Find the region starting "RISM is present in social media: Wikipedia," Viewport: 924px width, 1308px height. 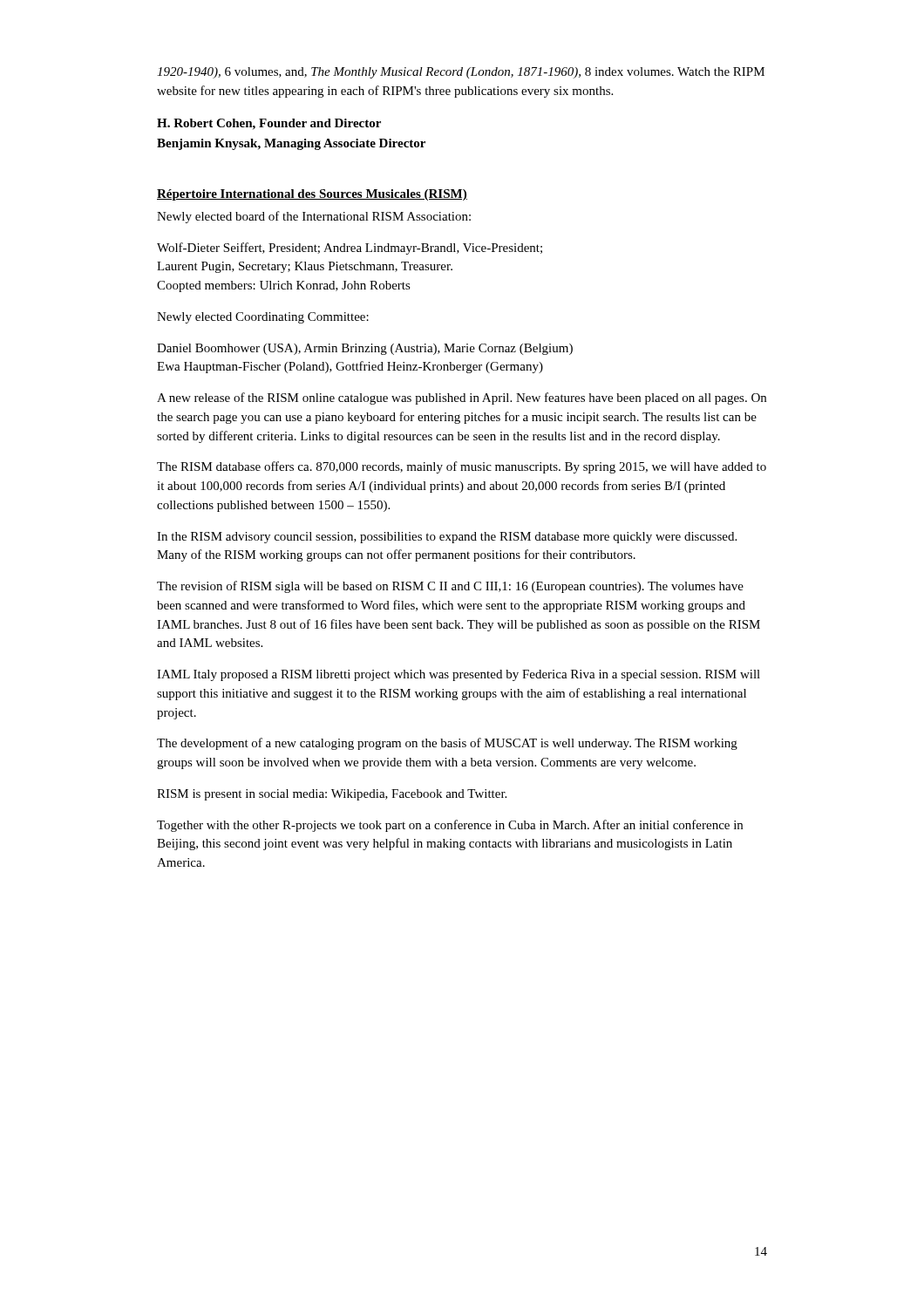click(462, 794)
